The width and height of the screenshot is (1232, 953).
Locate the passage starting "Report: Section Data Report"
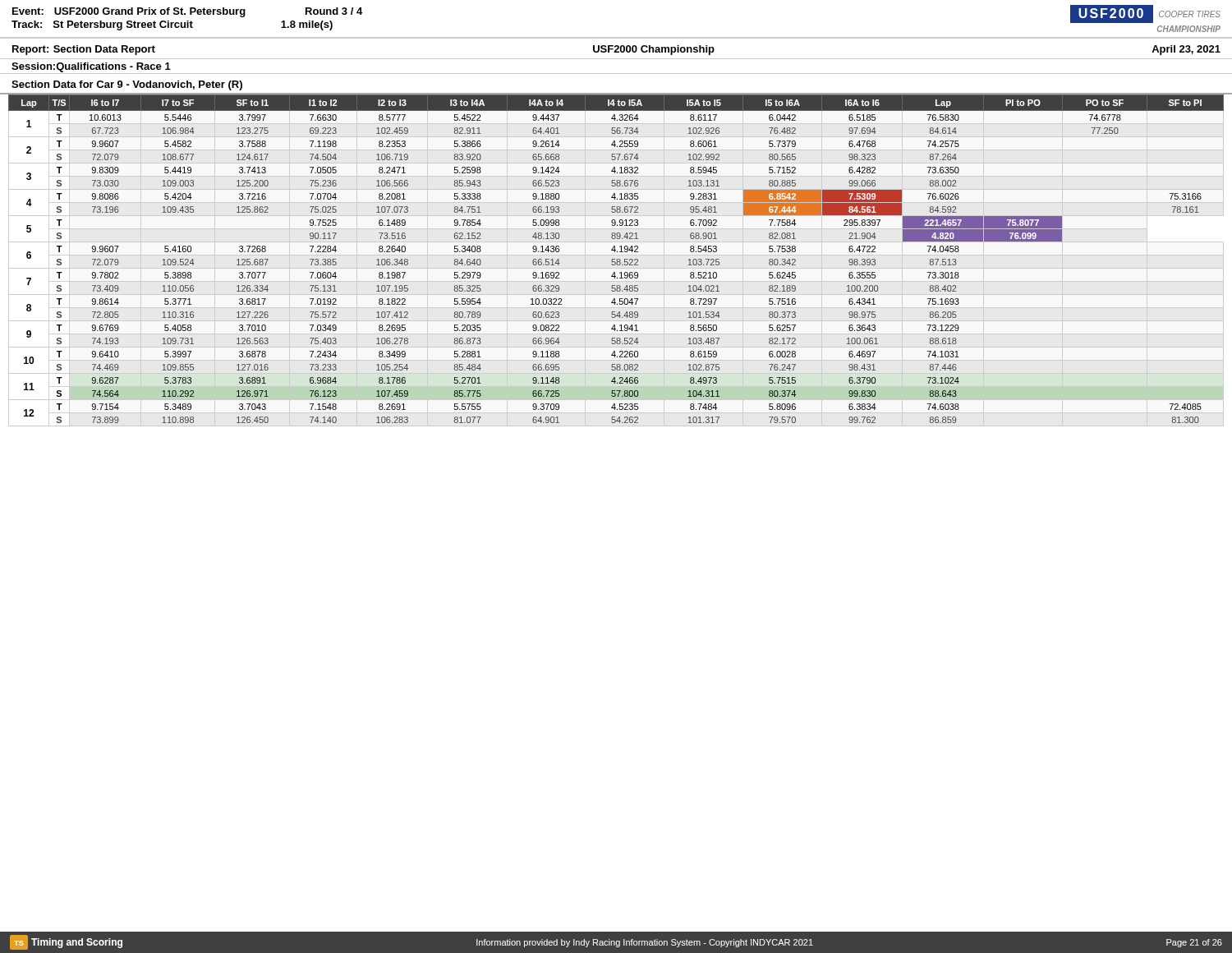pyautogui.click(x=616, y=48)
